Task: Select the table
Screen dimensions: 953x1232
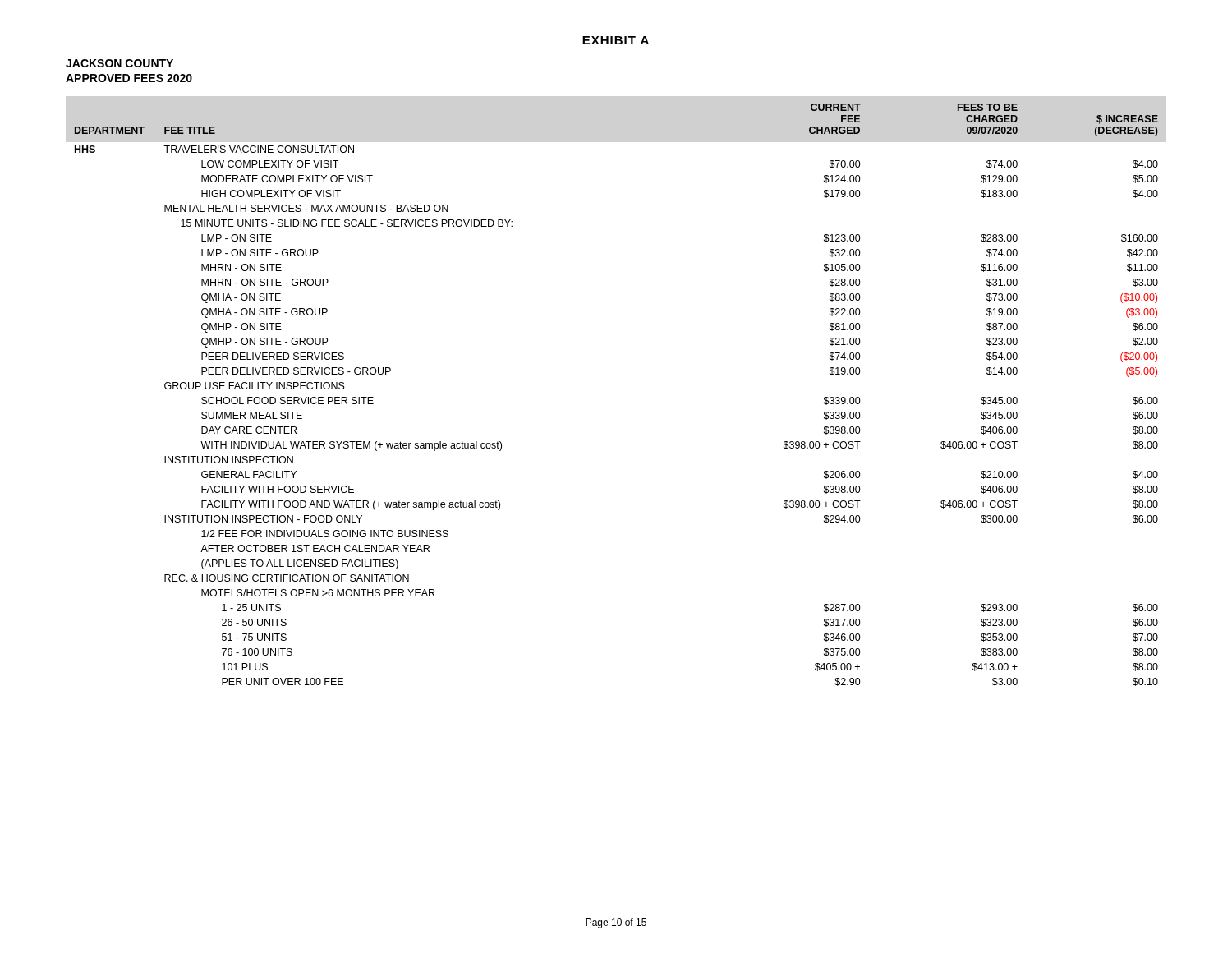Action: (x=616, y=393)
